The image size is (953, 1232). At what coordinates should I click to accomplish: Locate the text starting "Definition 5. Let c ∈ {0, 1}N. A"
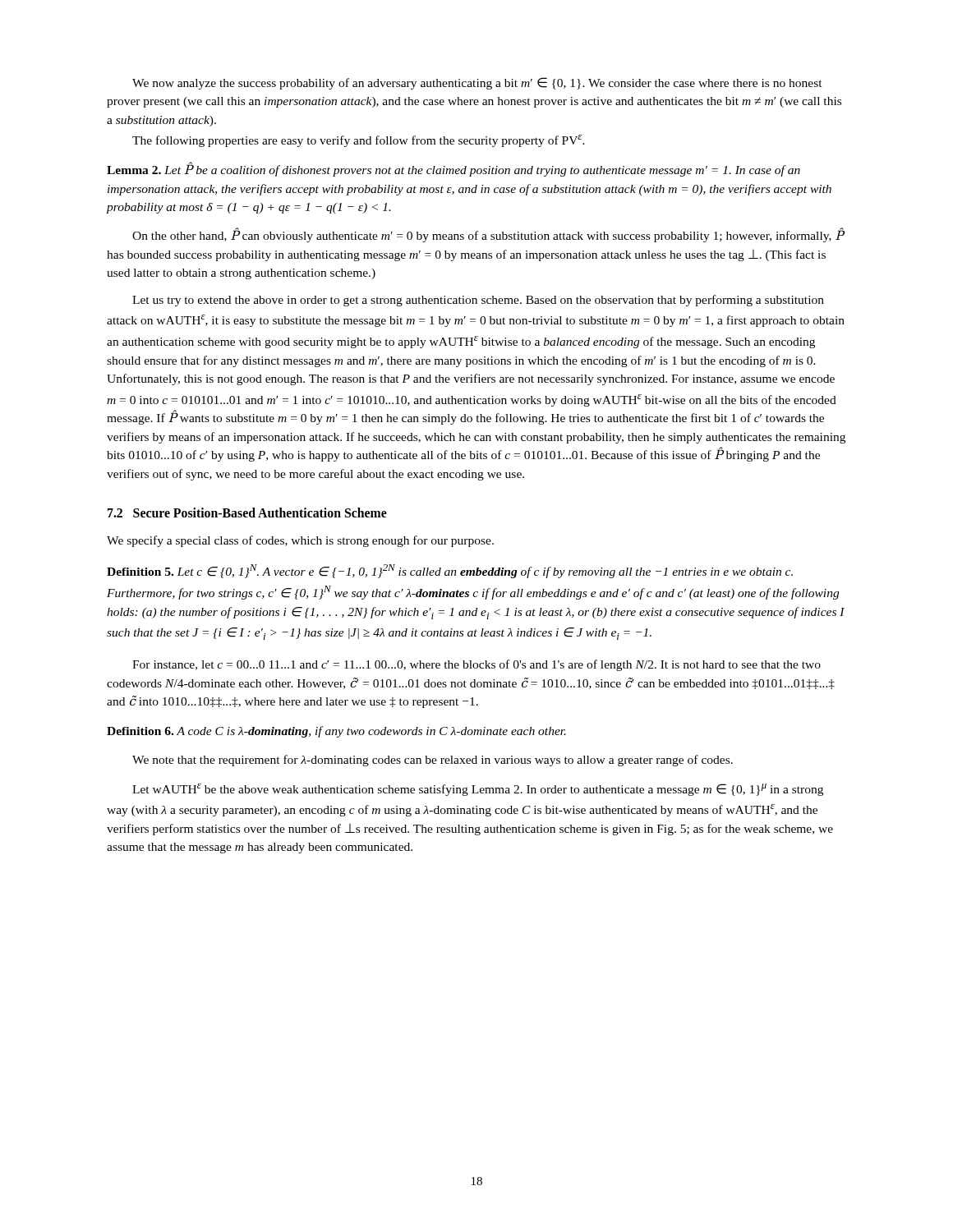point(476,603)
